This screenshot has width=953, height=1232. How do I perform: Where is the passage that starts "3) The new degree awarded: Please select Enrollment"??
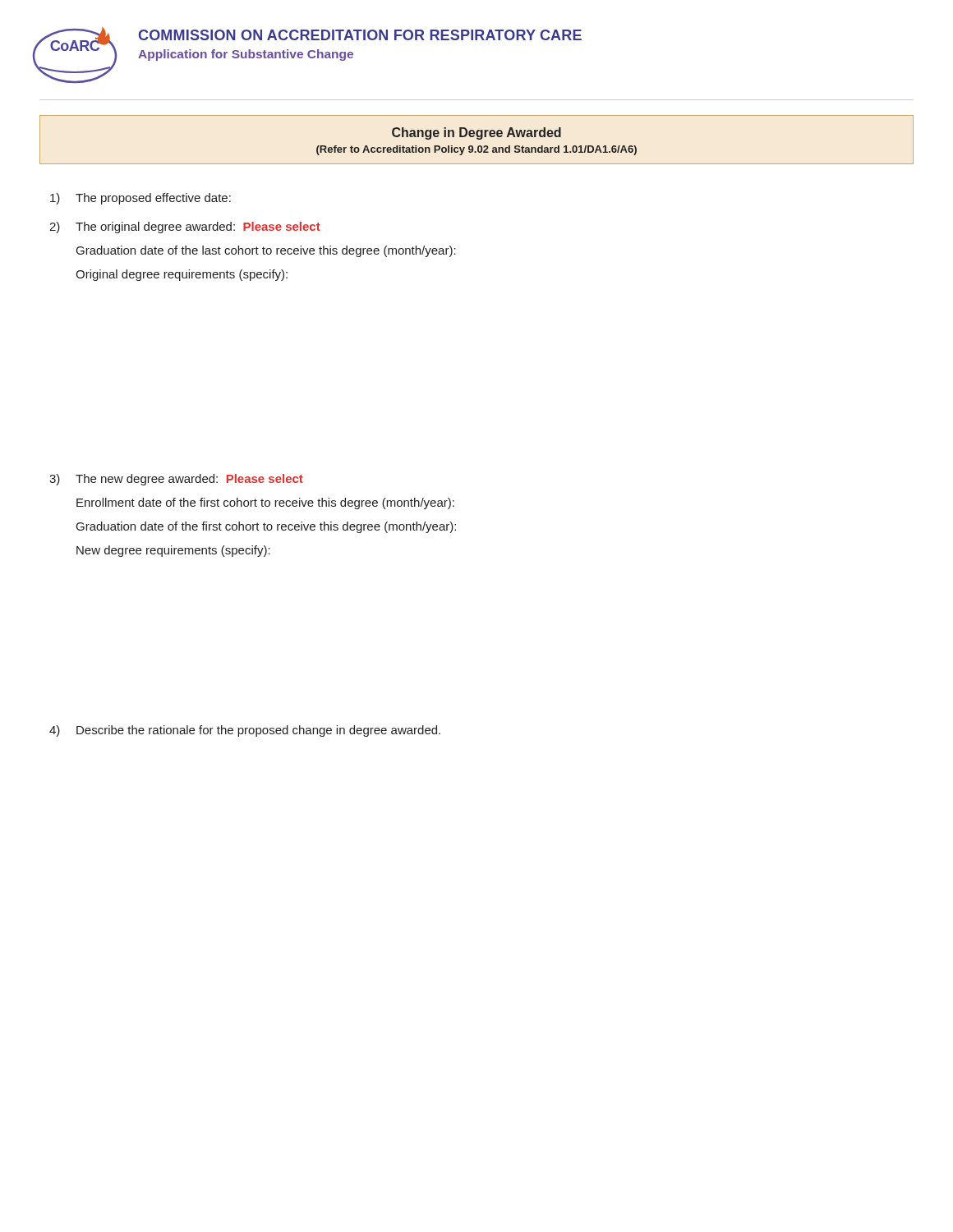coord(176,480)
